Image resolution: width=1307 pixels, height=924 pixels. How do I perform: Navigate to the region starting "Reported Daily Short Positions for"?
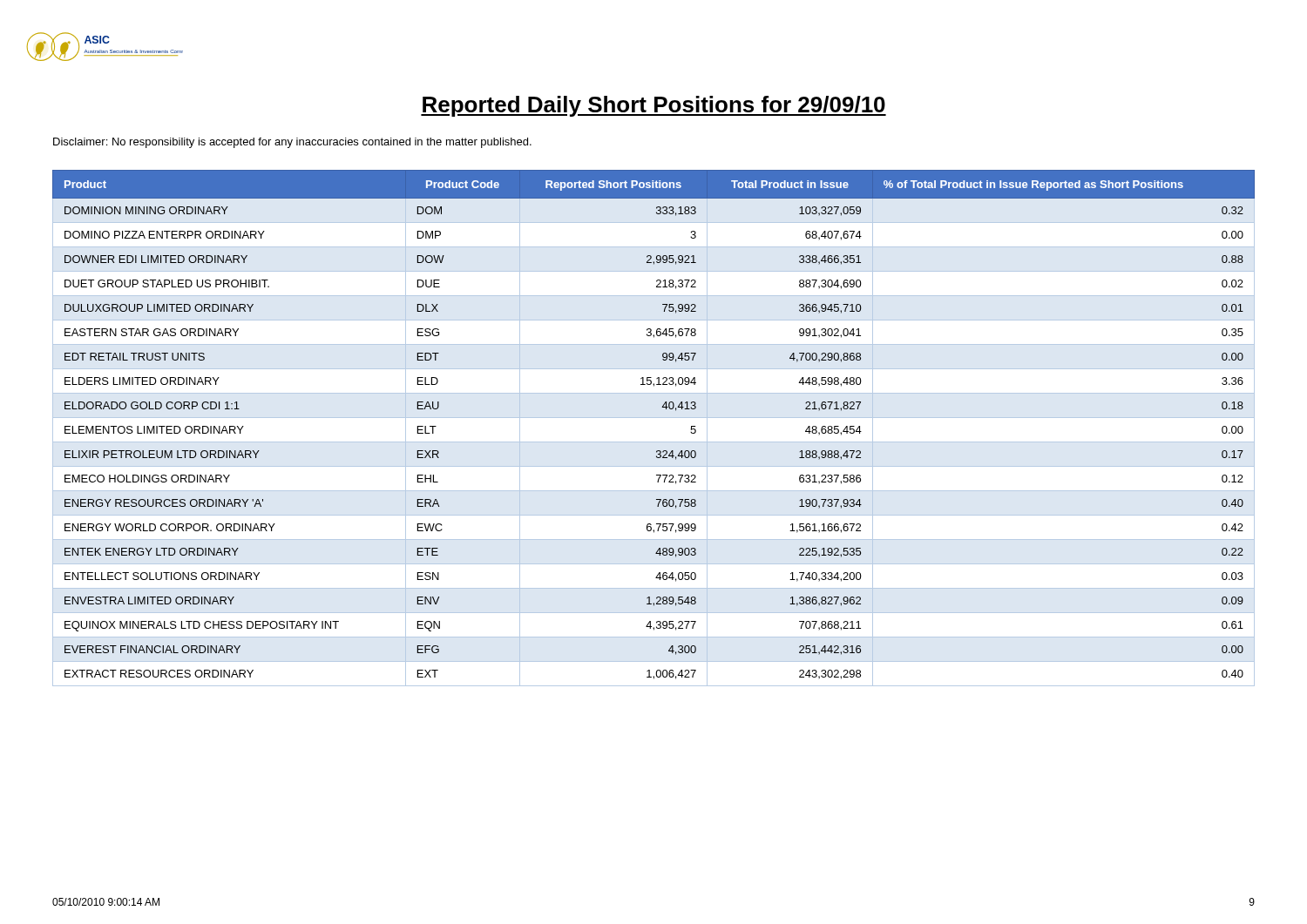click(654, 105)
